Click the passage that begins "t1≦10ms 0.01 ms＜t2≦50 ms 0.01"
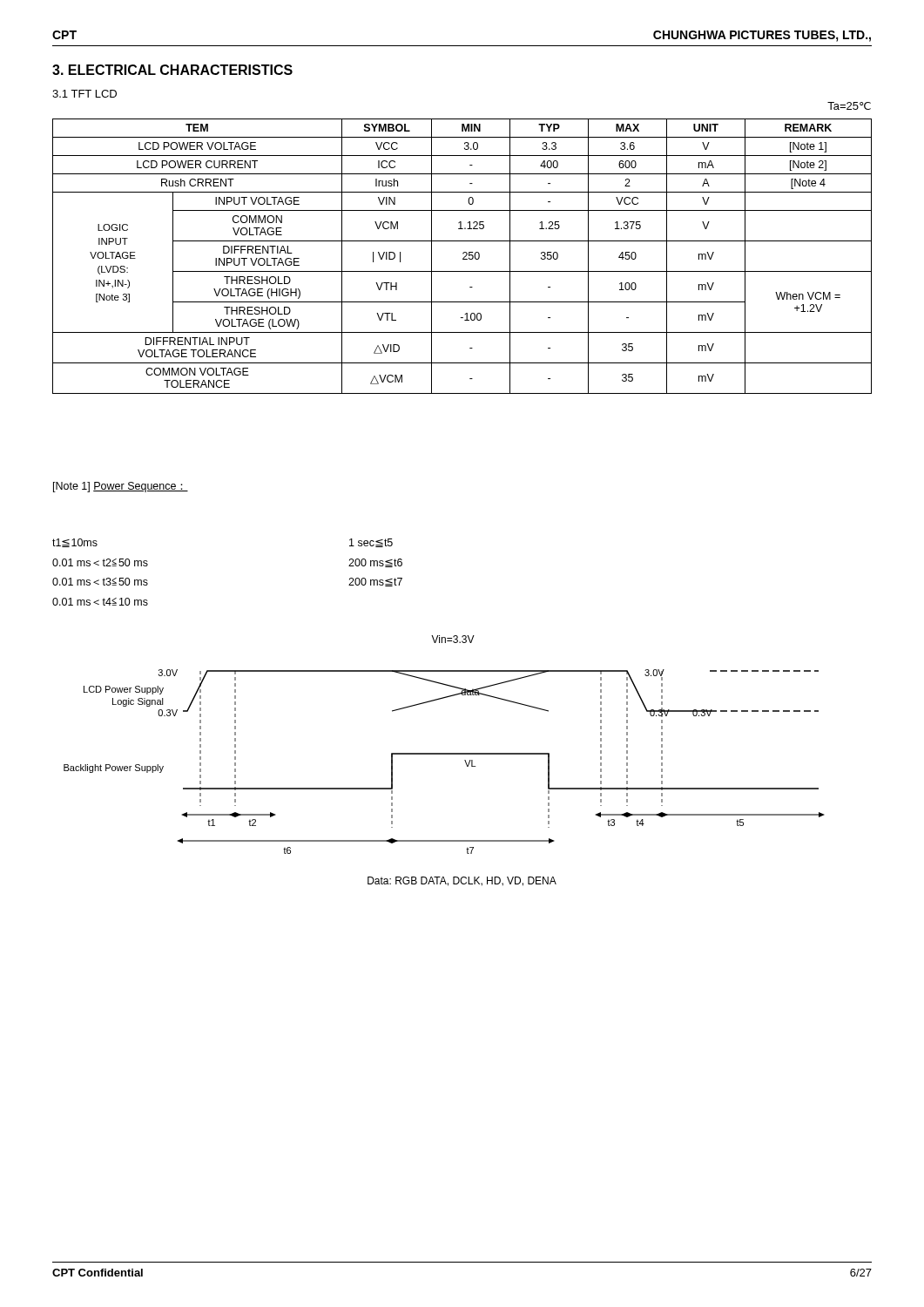This screenshot has height=1307, width=924. 100,572
